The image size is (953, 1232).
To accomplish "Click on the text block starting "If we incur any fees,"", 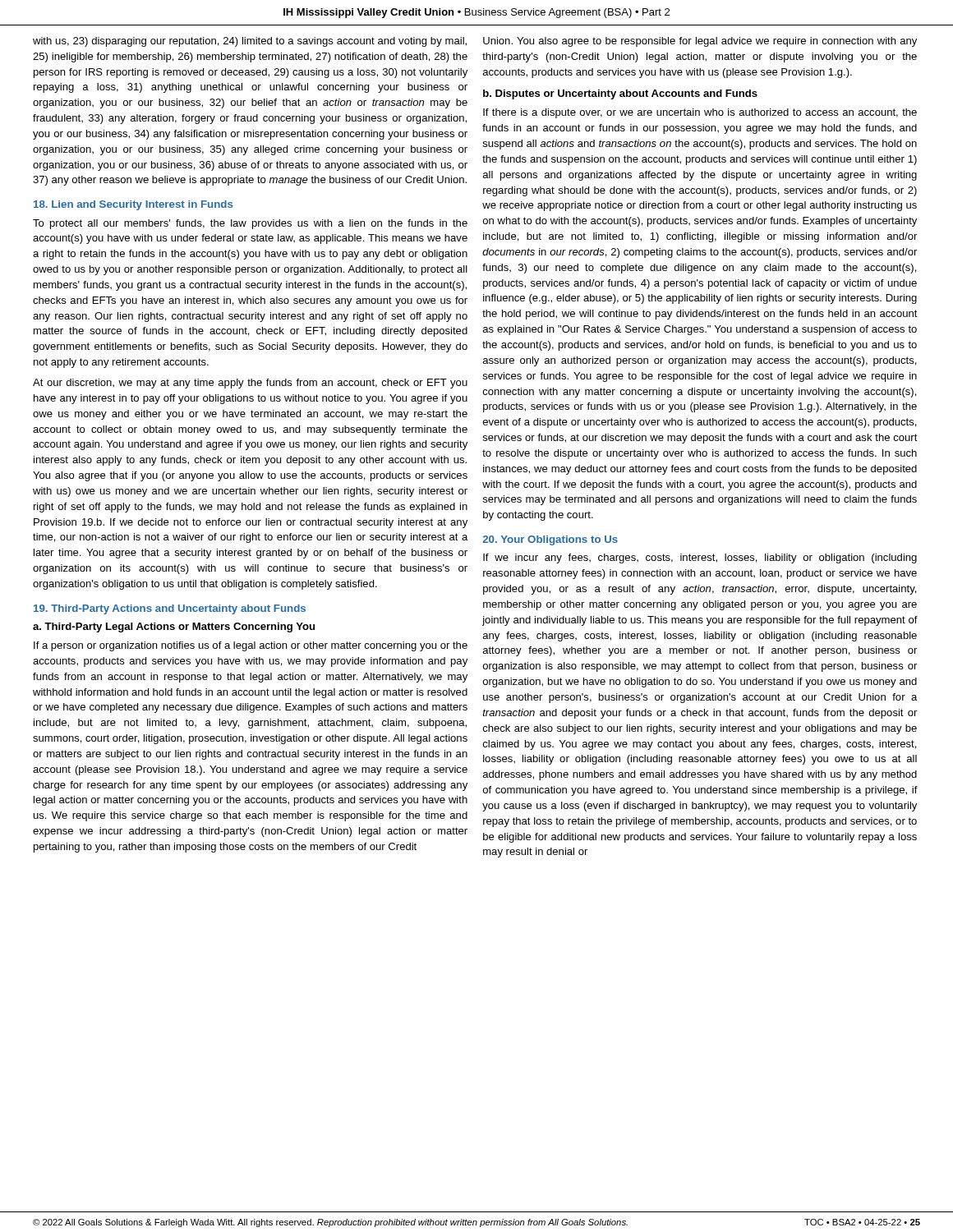I will click(x=700, y=705).
